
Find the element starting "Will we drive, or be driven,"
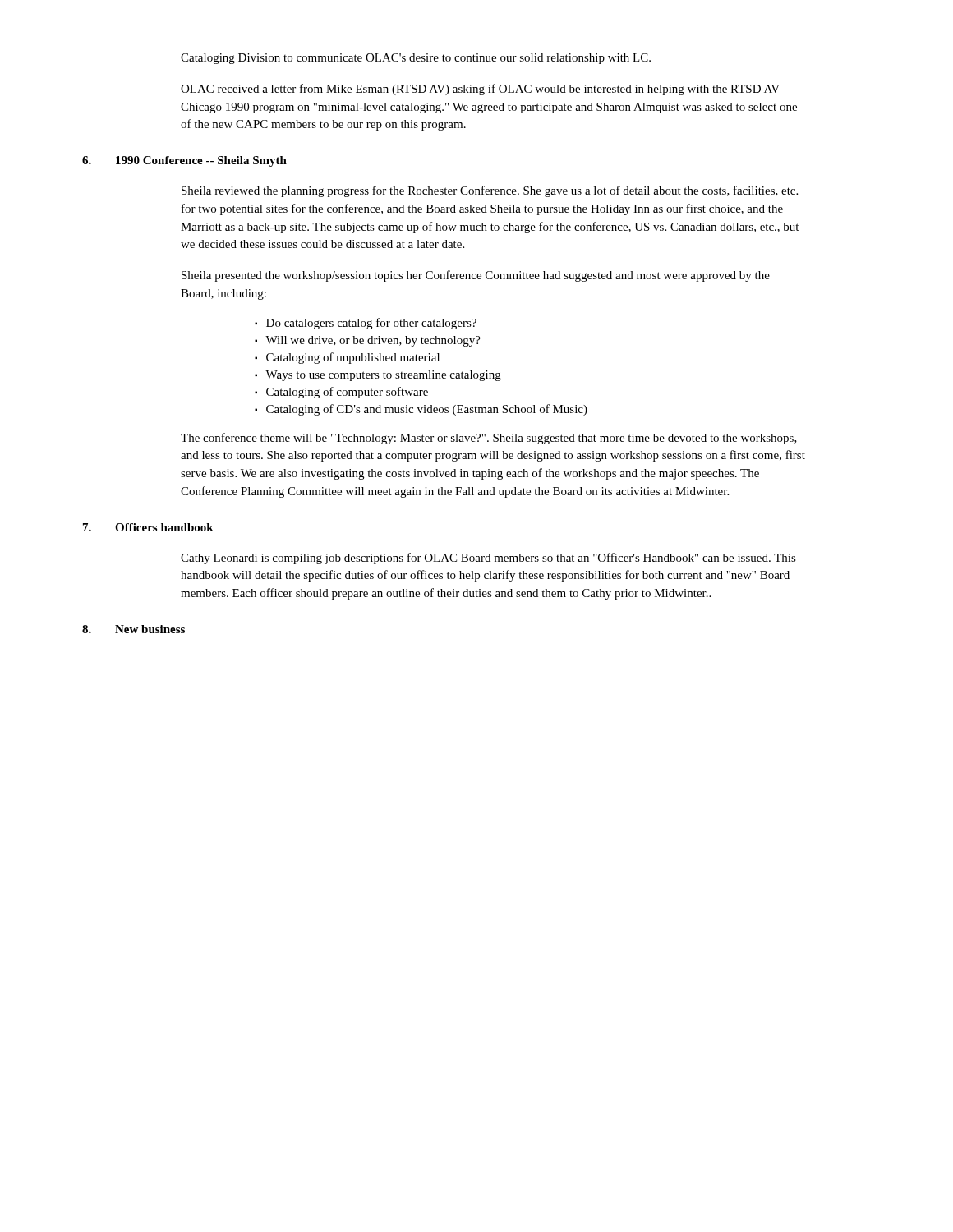click(368, 341)
